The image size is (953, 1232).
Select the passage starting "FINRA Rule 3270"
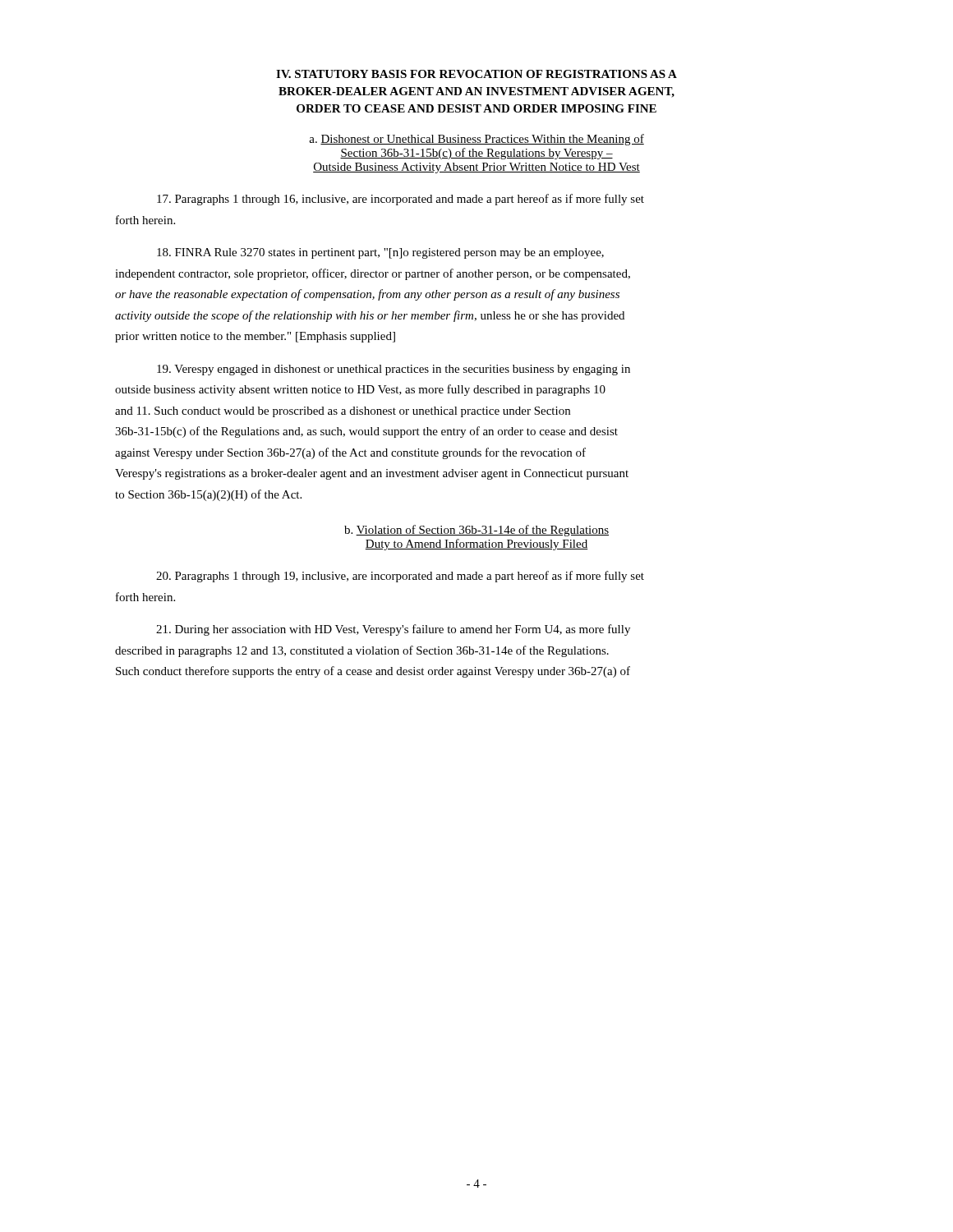[380, 252]
